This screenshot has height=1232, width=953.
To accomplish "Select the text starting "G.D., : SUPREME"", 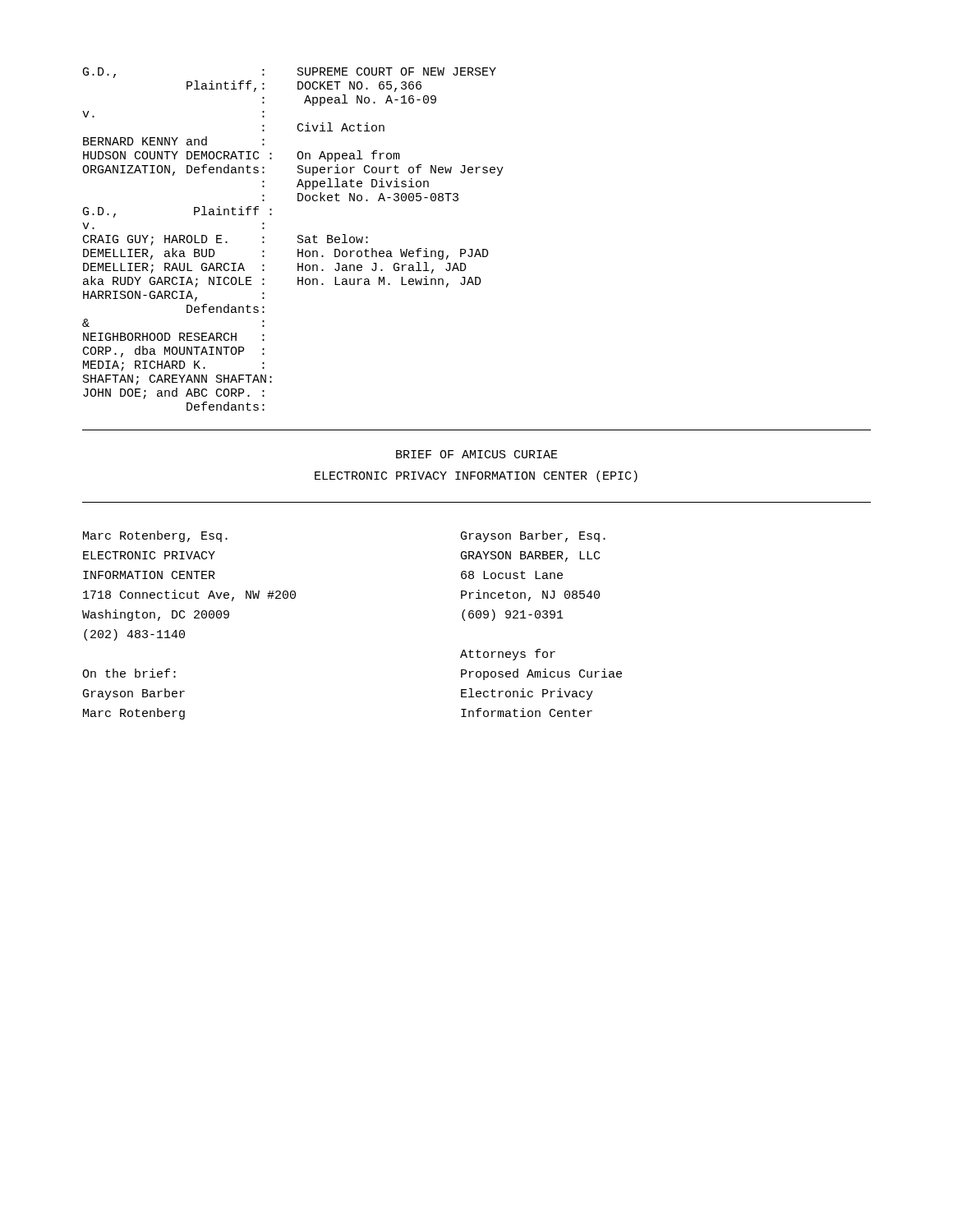I will [x=476, y=240].
